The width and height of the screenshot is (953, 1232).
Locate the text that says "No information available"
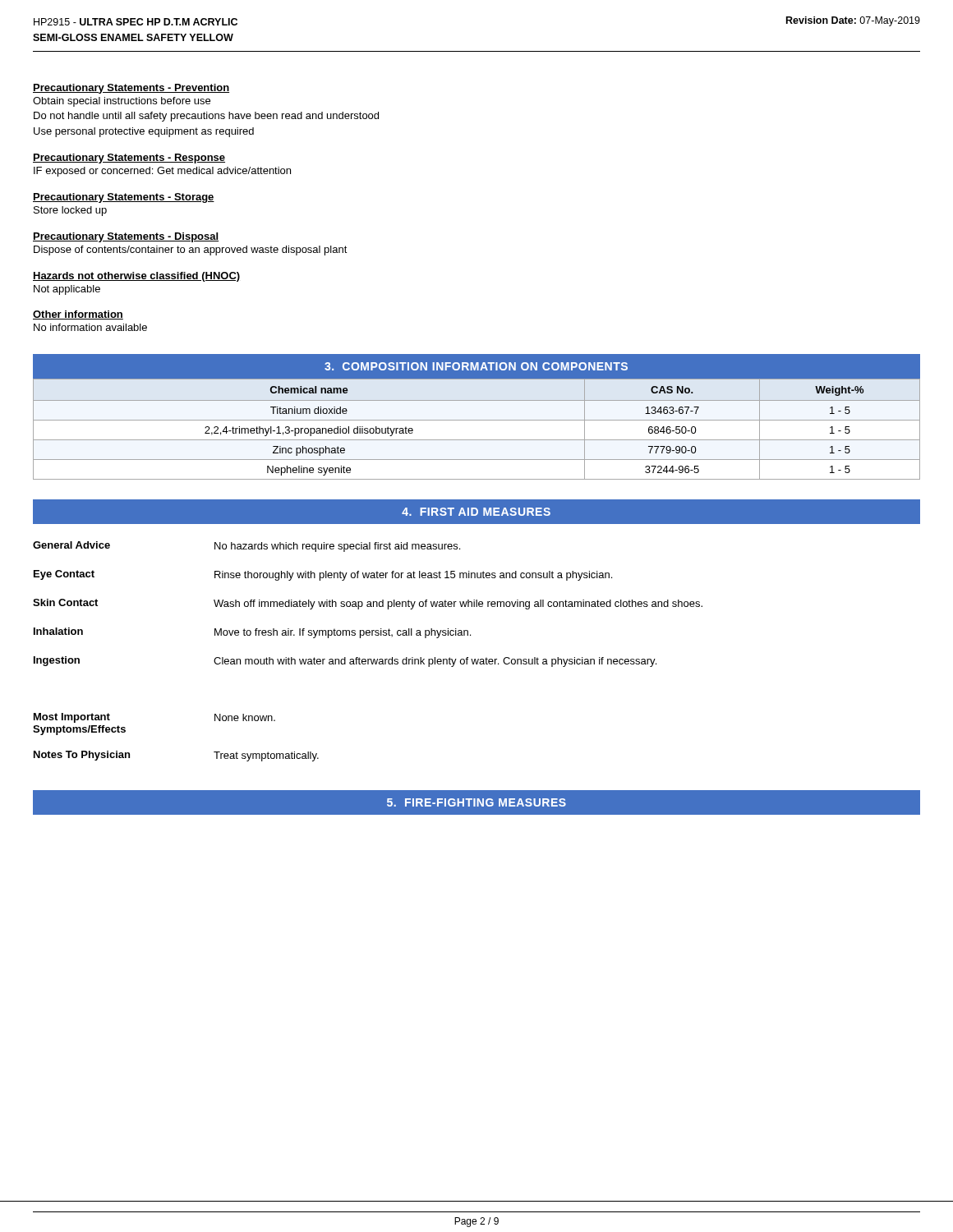90,328
